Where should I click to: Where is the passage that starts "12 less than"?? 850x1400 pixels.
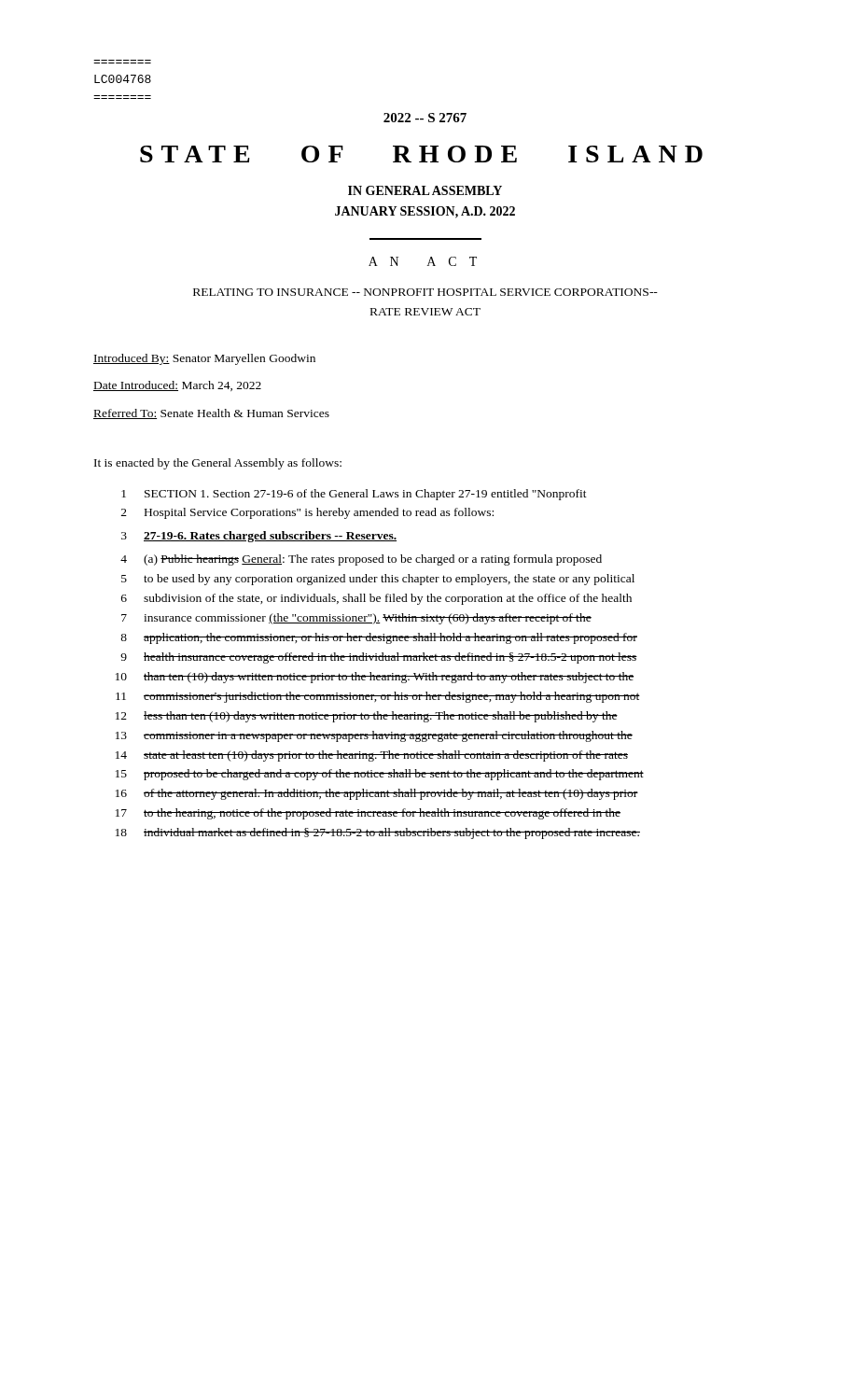click(425, 716)
